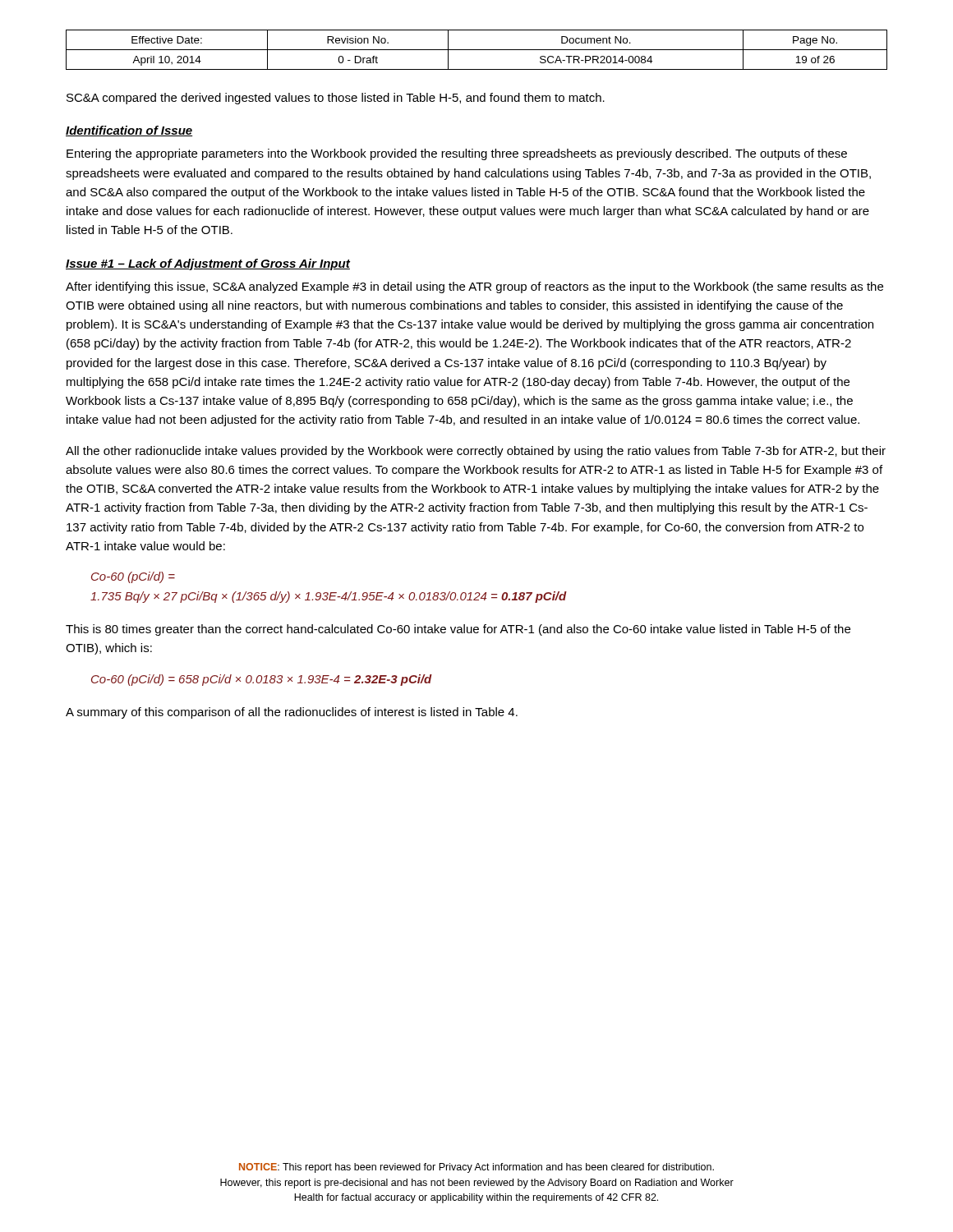This screenshot has height=1232, width=953.
Task: Locate the block of text that opens with "SC&A compared the derived"
Action: point(336,97)
